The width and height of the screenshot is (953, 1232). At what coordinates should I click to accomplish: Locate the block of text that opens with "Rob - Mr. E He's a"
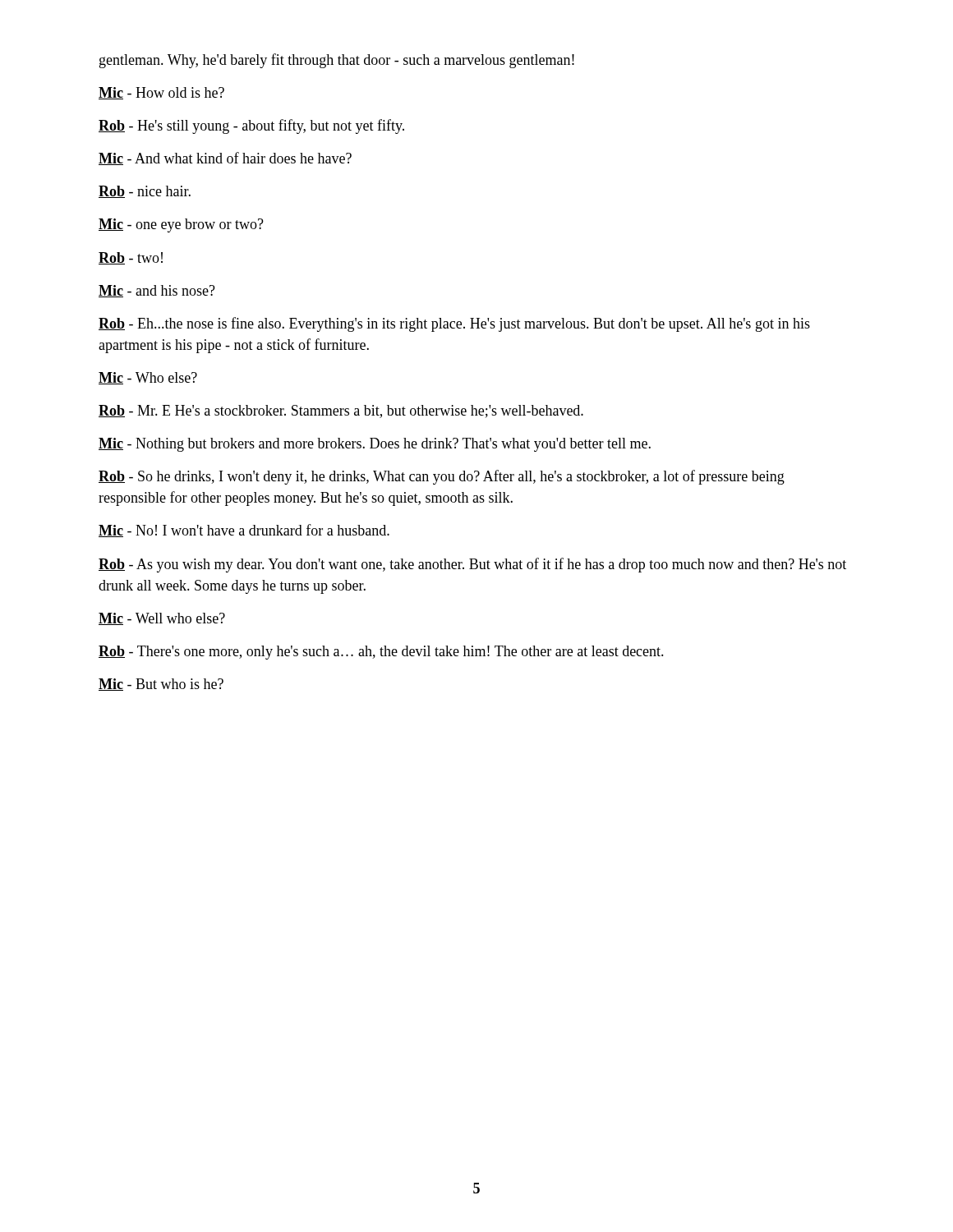pos(341,411)
